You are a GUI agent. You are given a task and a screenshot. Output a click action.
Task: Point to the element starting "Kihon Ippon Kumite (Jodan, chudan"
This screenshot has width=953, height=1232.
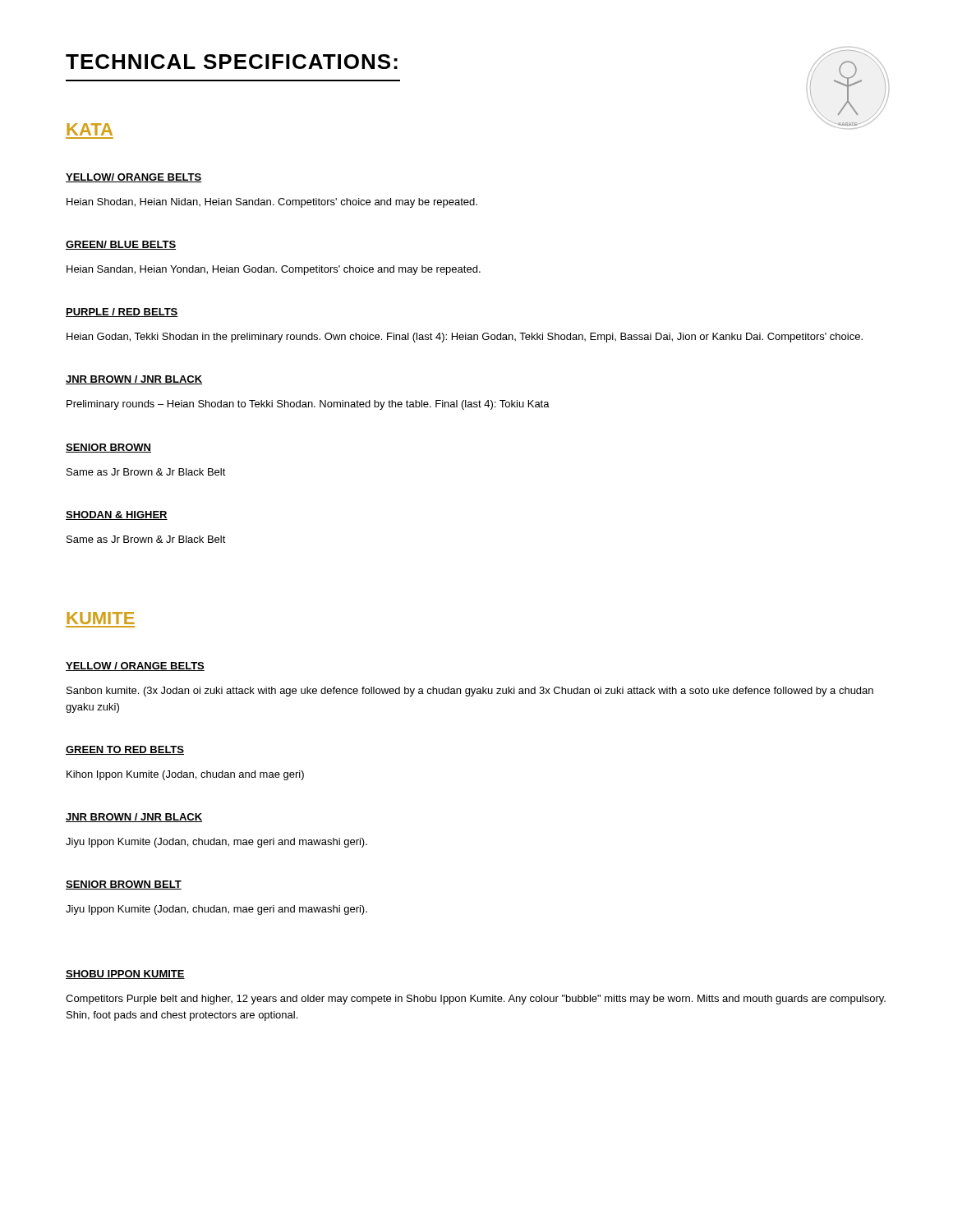[185, 774]
